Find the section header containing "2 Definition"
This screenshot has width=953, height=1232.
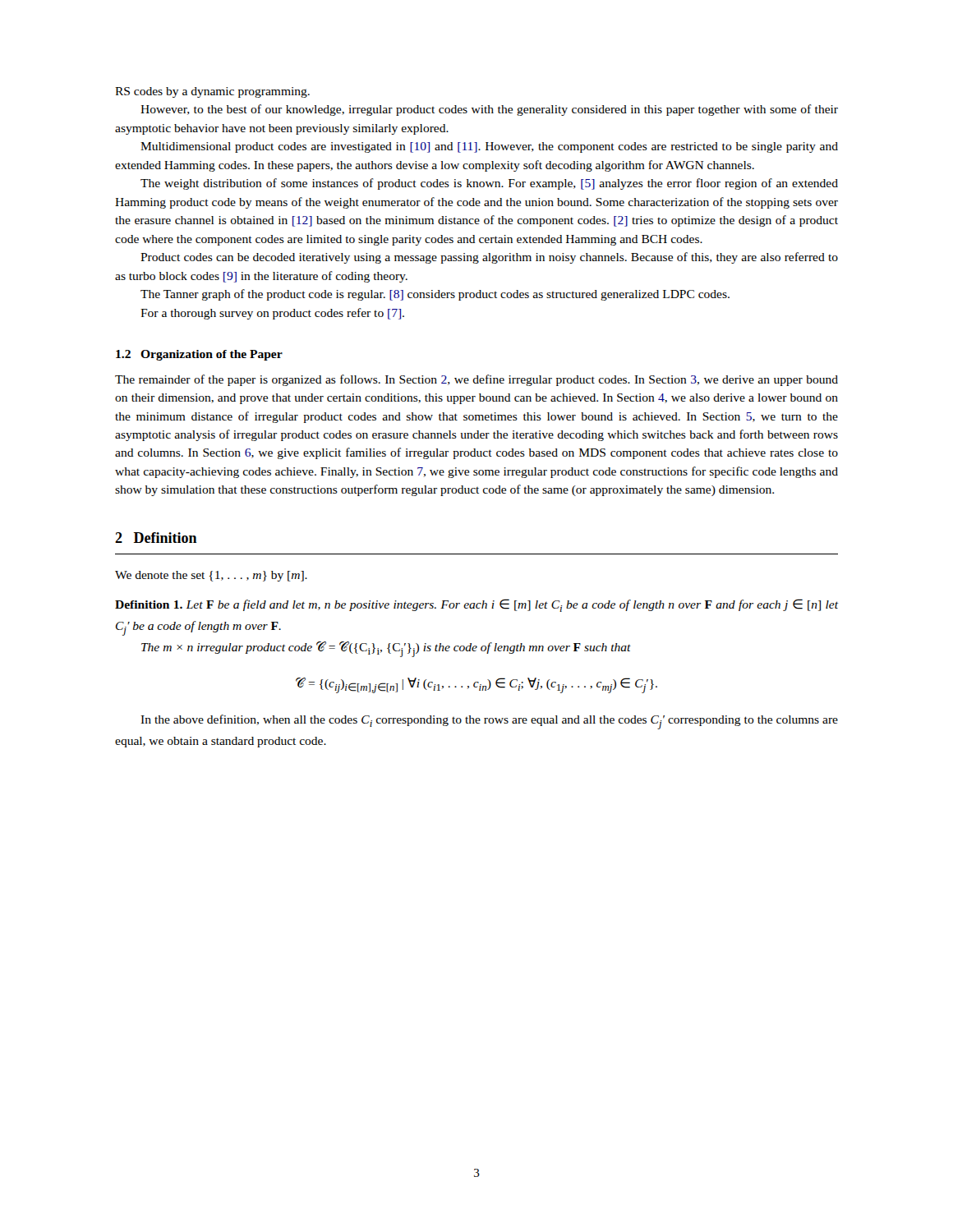tap(156, 538)
